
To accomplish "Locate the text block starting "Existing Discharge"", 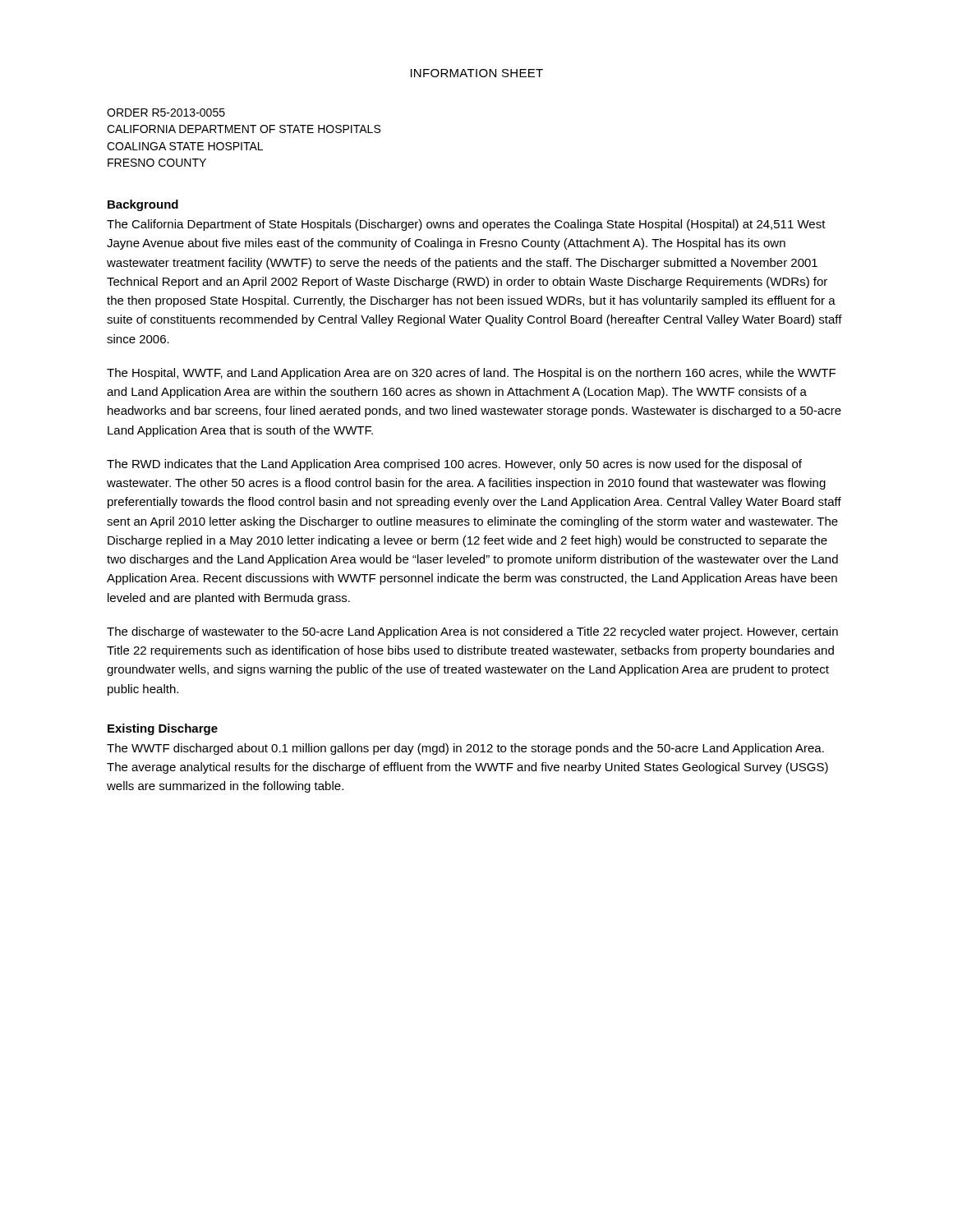I will (x=162, y=728).
